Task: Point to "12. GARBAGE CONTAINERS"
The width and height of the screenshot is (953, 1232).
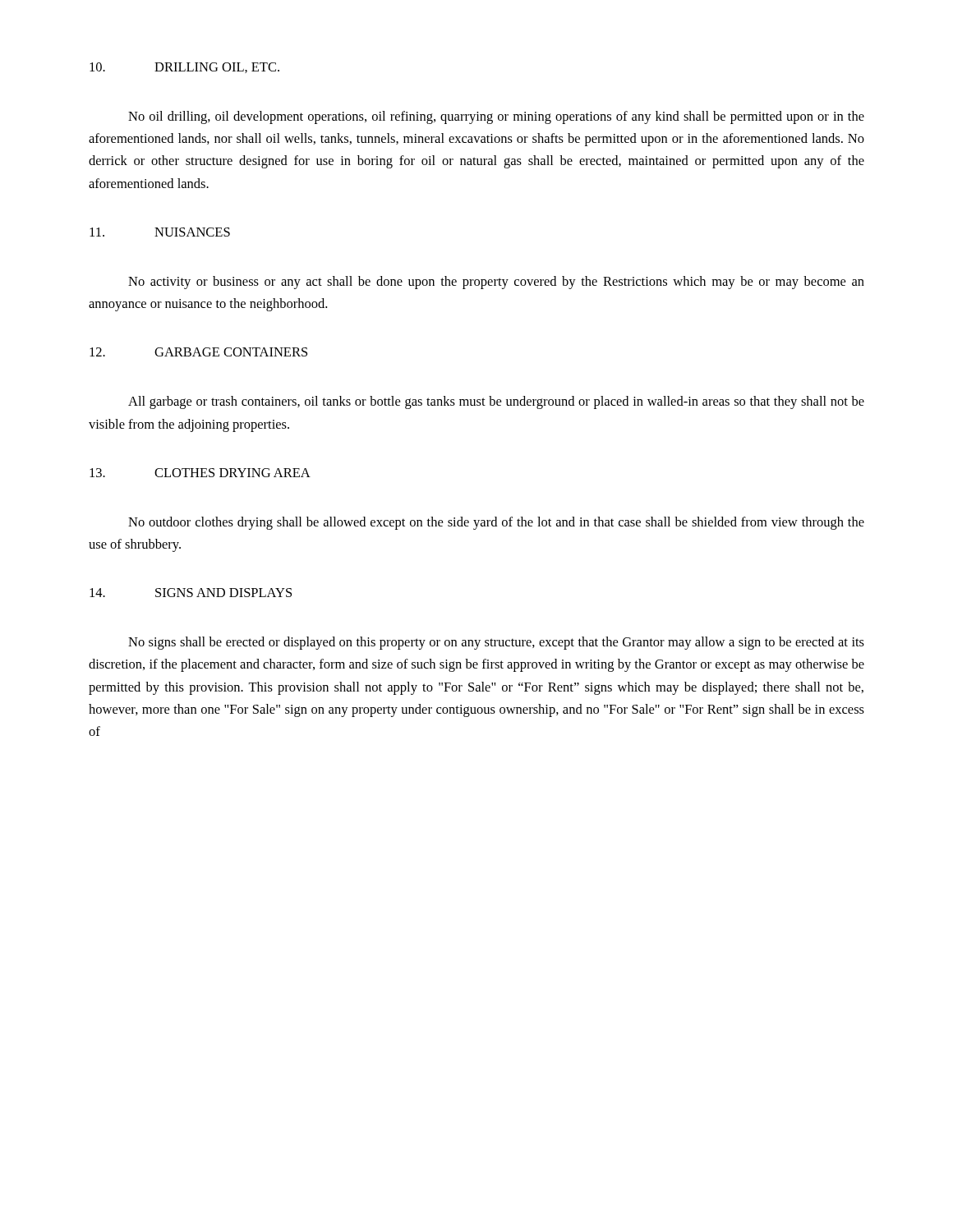Action: pyautogui.click(x=198, y=353)
